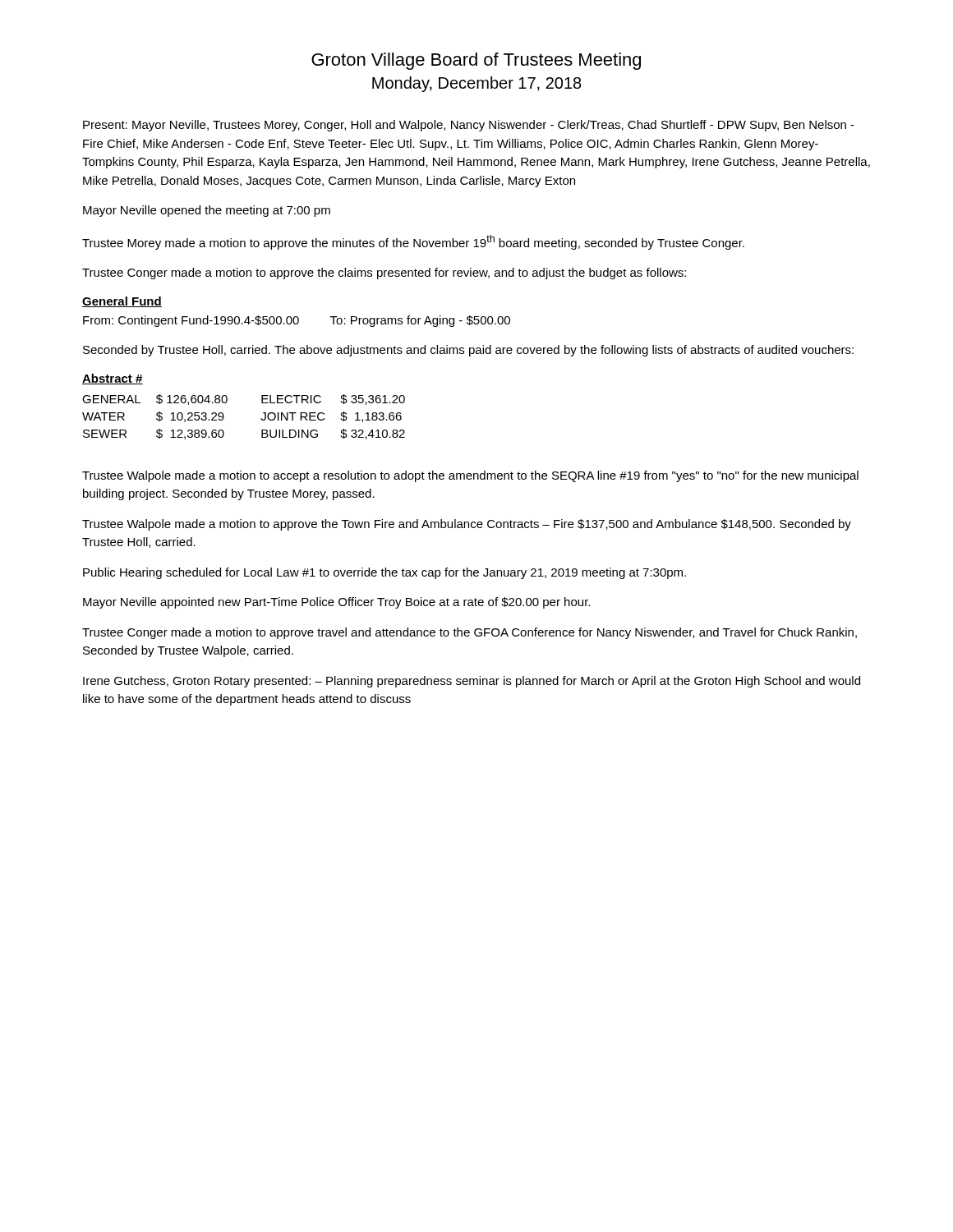
Task: Click the passage that begins "Public Hearing scheduled"
Action: (385, 572)
